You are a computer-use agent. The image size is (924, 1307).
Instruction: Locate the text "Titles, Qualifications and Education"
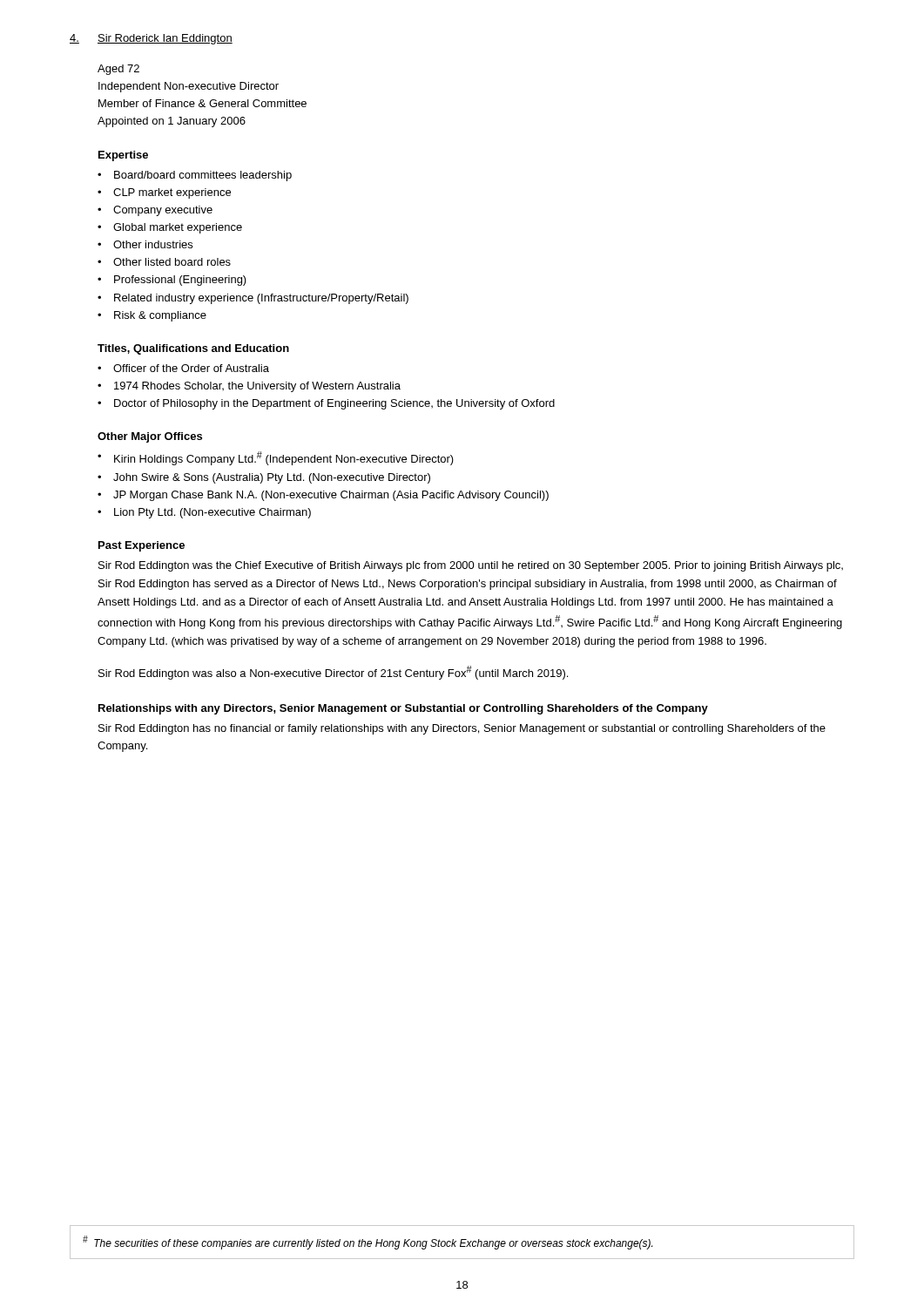tap(193, 348)
